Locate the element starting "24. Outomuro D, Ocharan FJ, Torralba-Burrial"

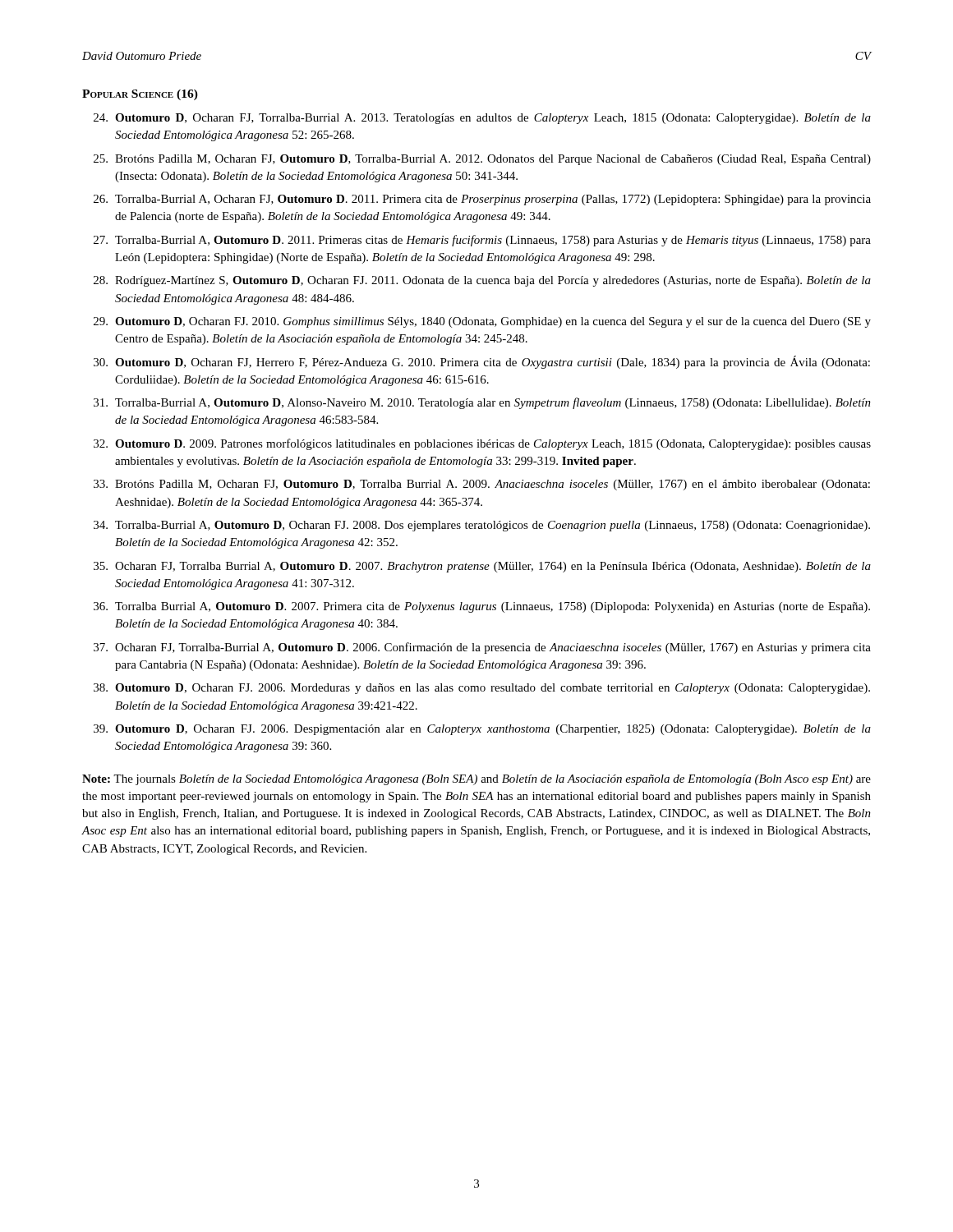476,127
